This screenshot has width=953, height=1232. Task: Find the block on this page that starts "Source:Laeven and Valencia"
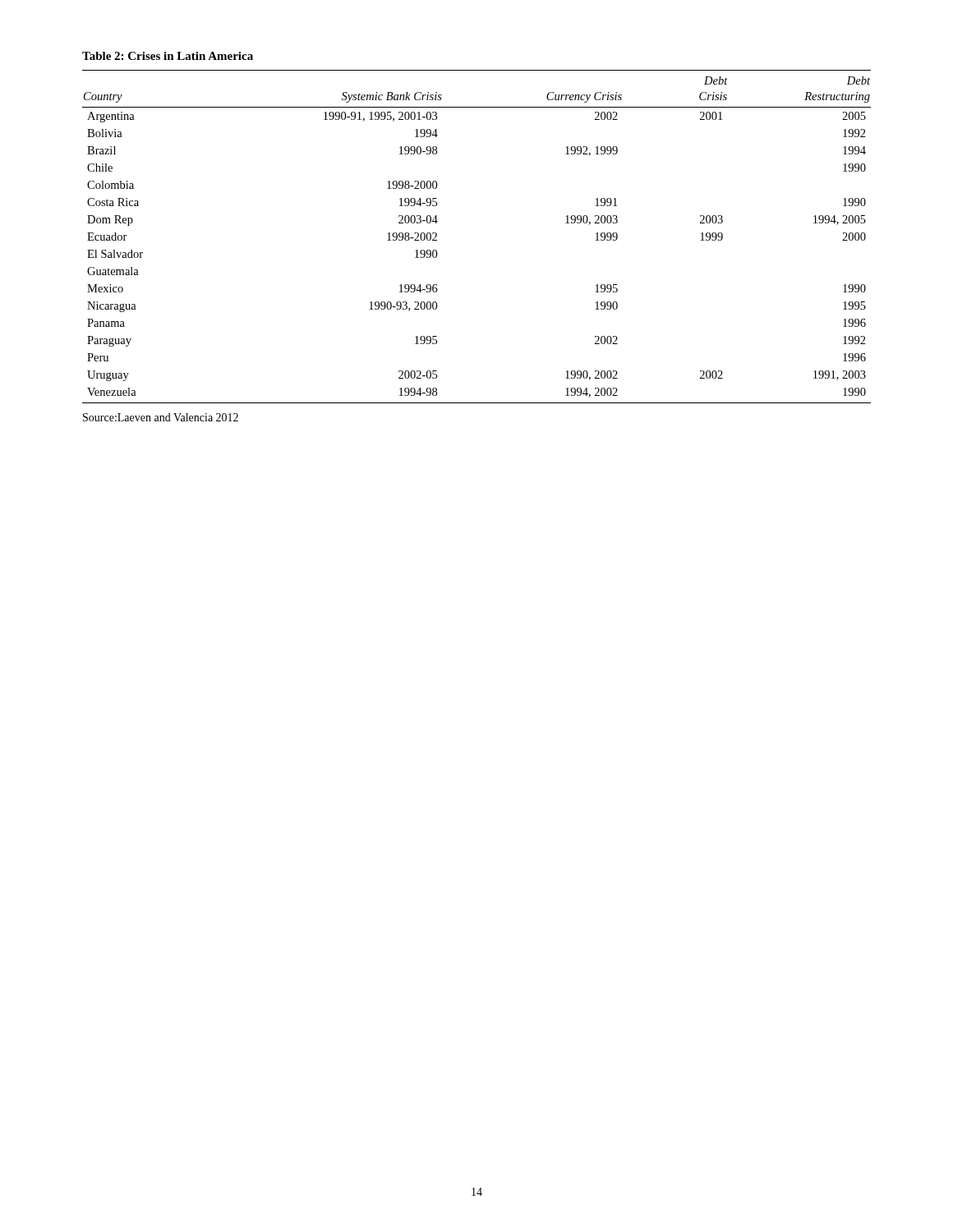[x=160, y=418]
